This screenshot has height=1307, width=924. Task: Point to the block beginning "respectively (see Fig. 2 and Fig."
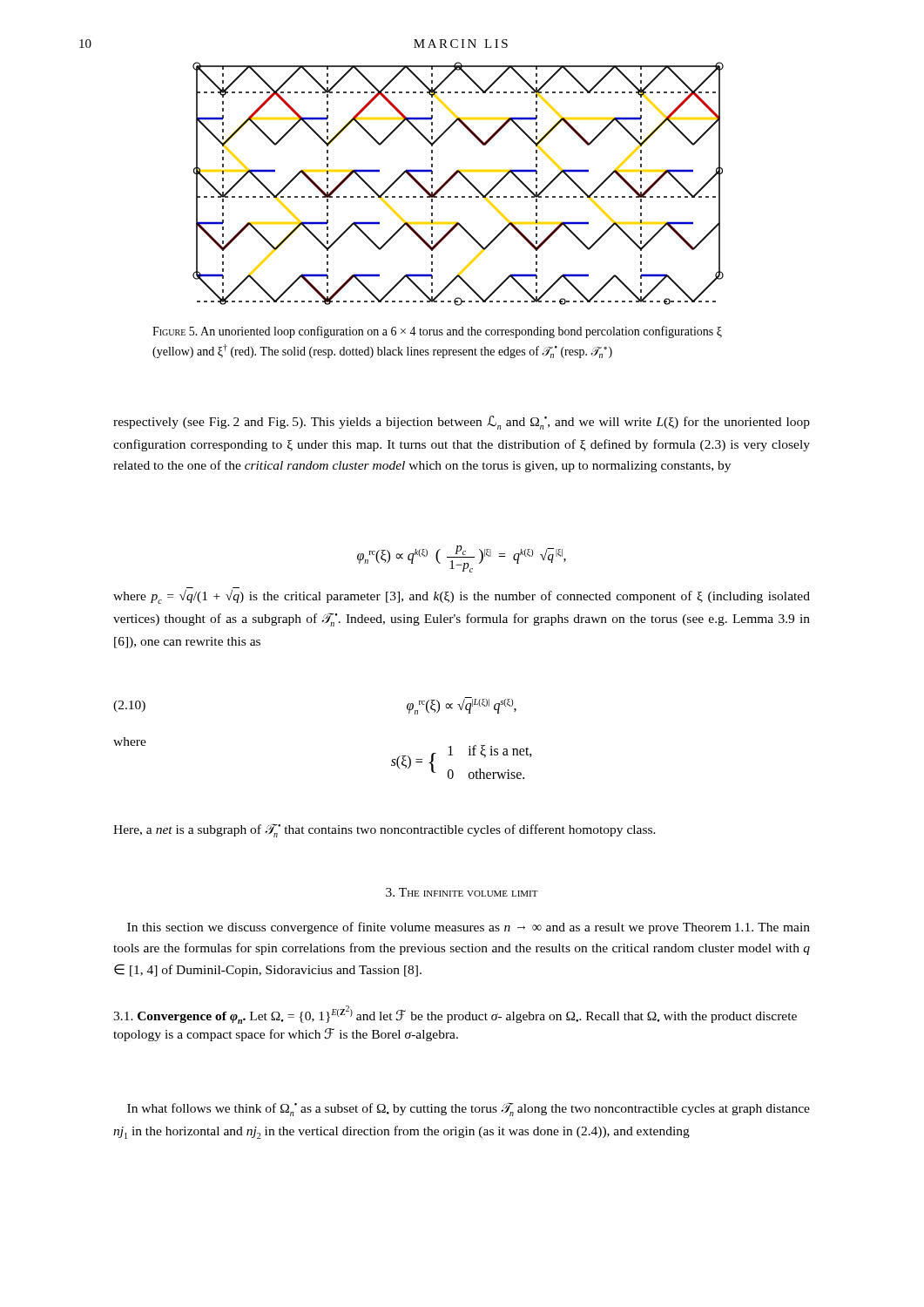(462, 443)
